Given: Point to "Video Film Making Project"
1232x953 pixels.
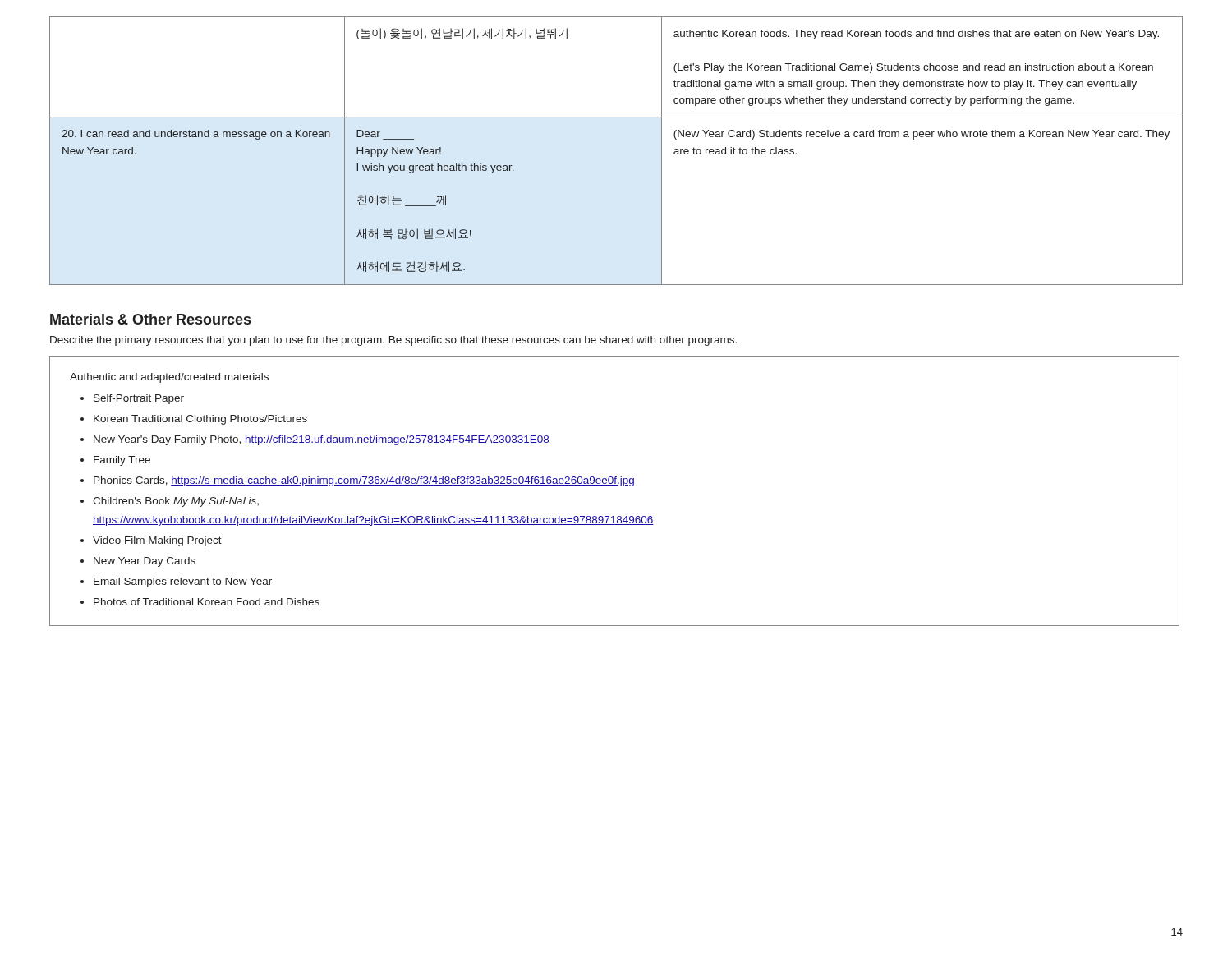Looking at the screenshot, I should 157,540.
